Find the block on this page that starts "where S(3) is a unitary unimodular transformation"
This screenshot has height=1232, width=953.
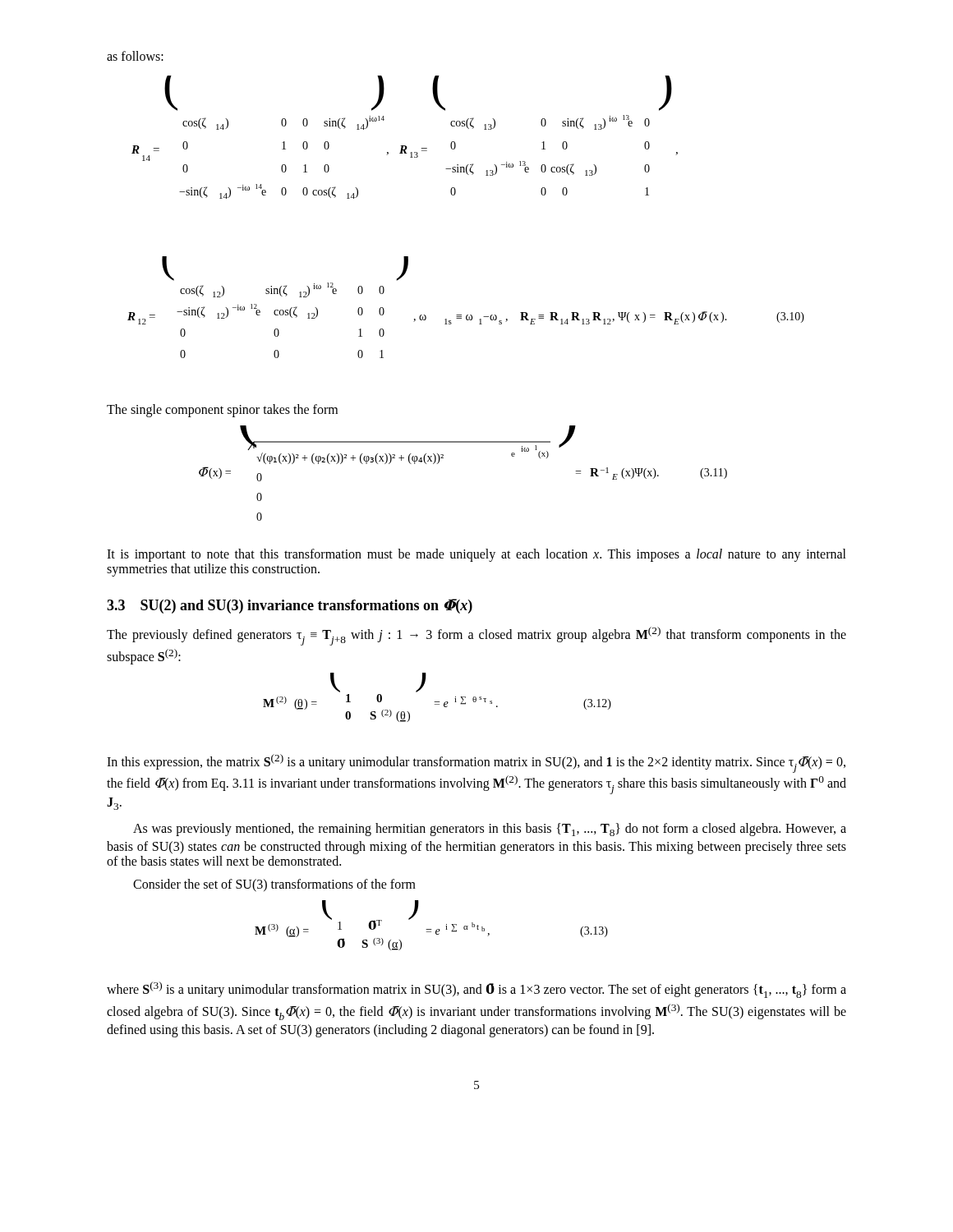point(476,1008)
